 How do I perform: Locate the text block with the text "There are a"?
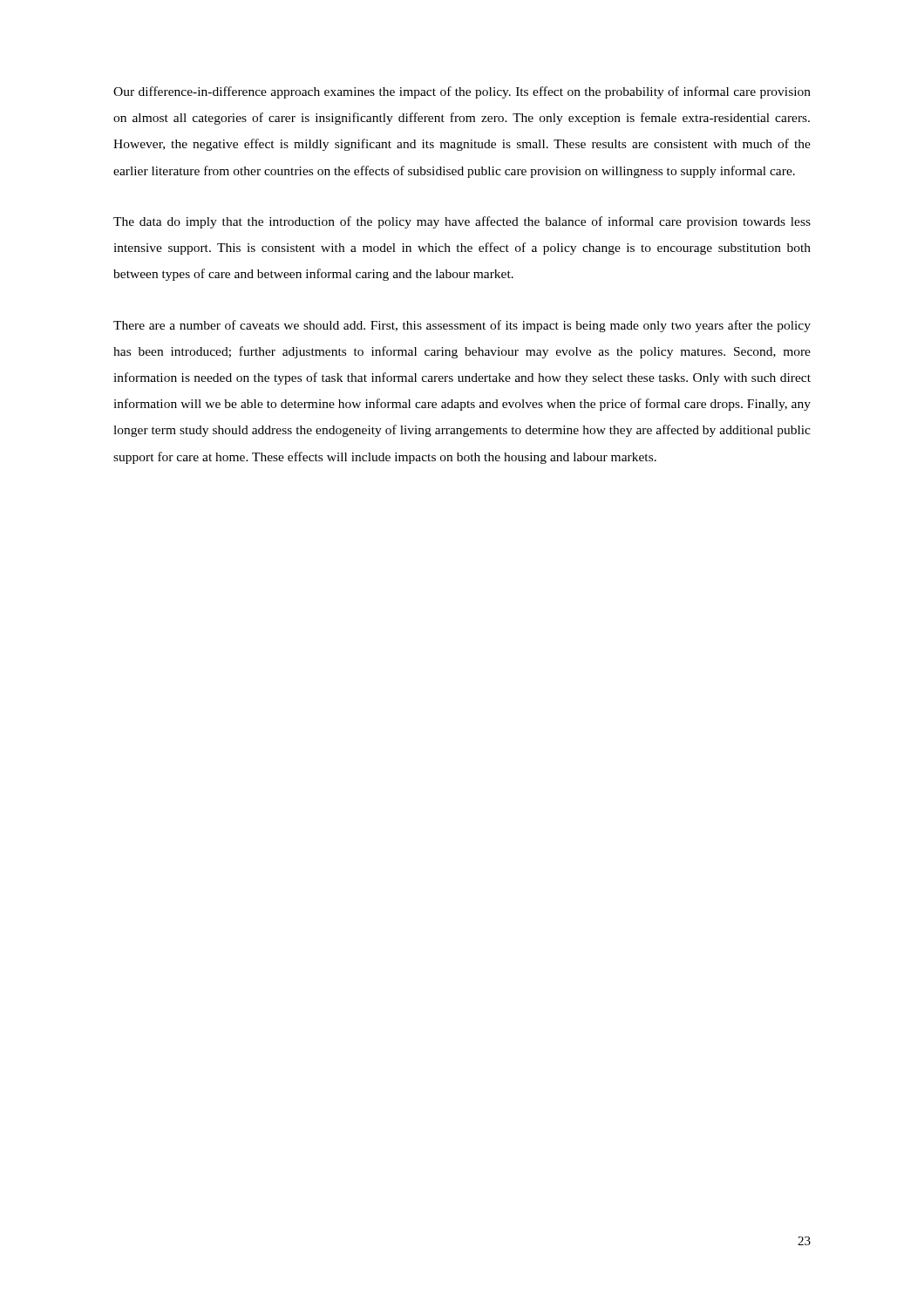(462, 390)
